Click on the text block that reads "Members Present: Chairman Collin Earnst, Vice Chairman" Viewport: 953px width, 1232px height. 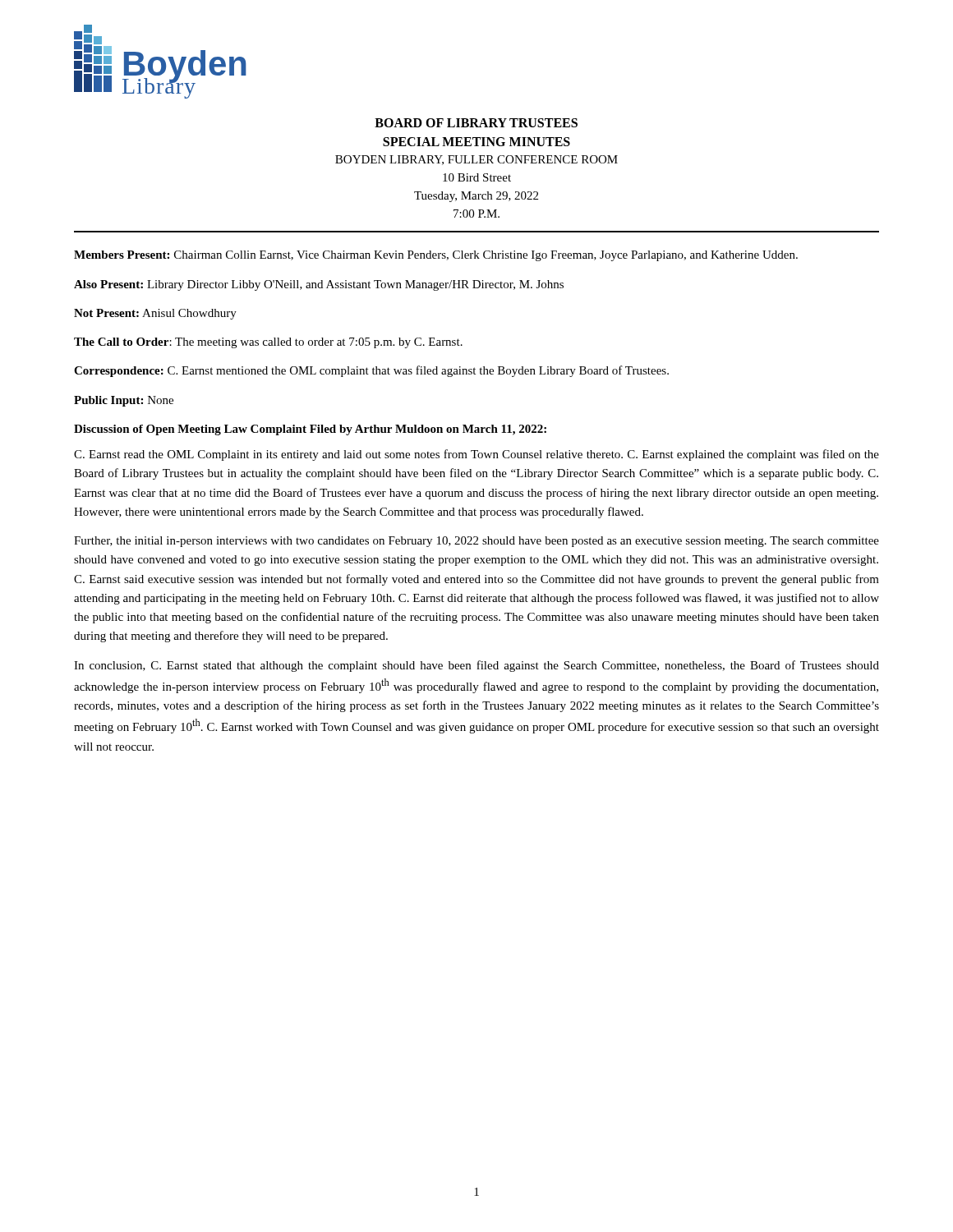[436, 255]
